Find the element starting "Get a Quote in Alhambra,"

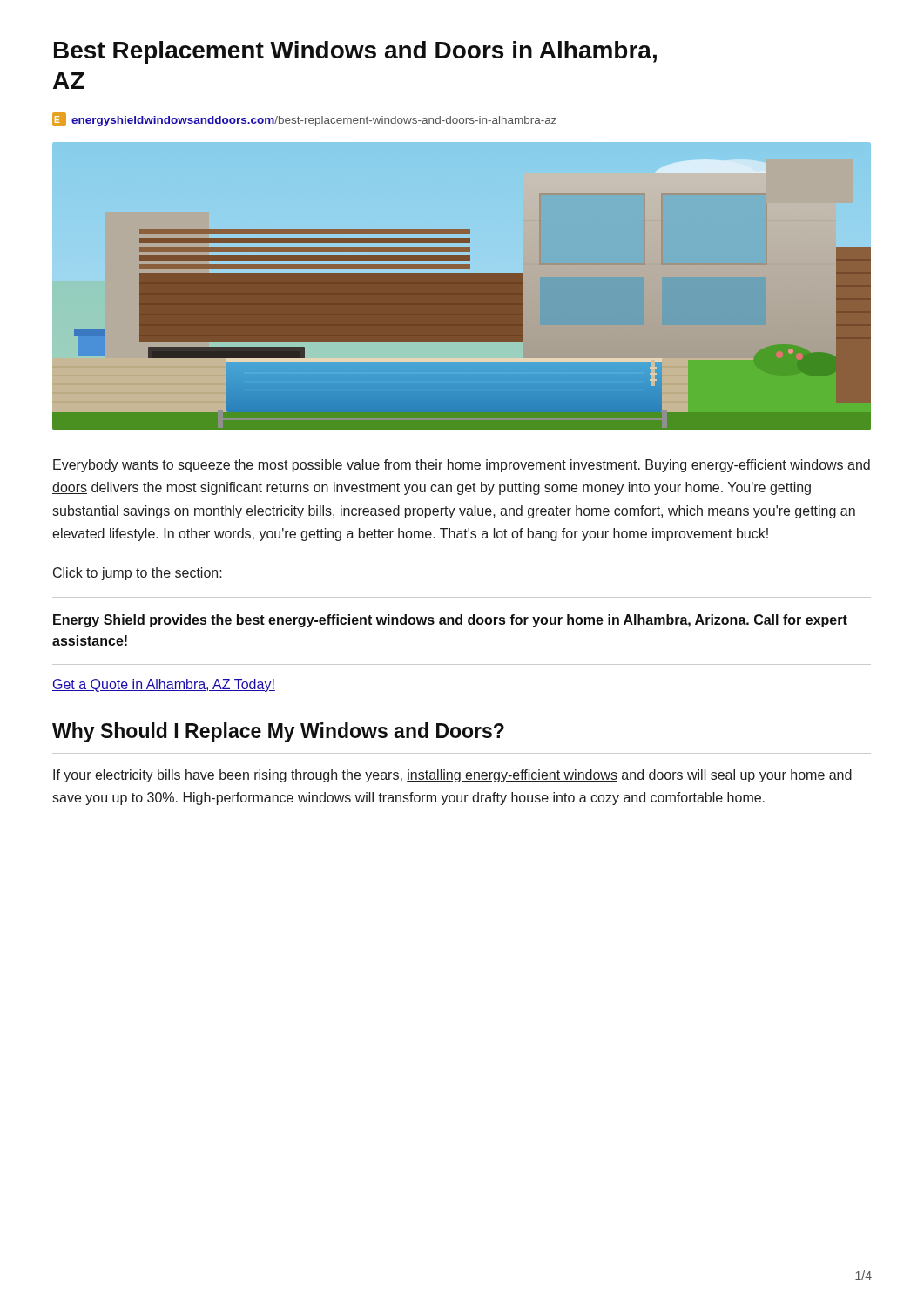tap(164, 684)
